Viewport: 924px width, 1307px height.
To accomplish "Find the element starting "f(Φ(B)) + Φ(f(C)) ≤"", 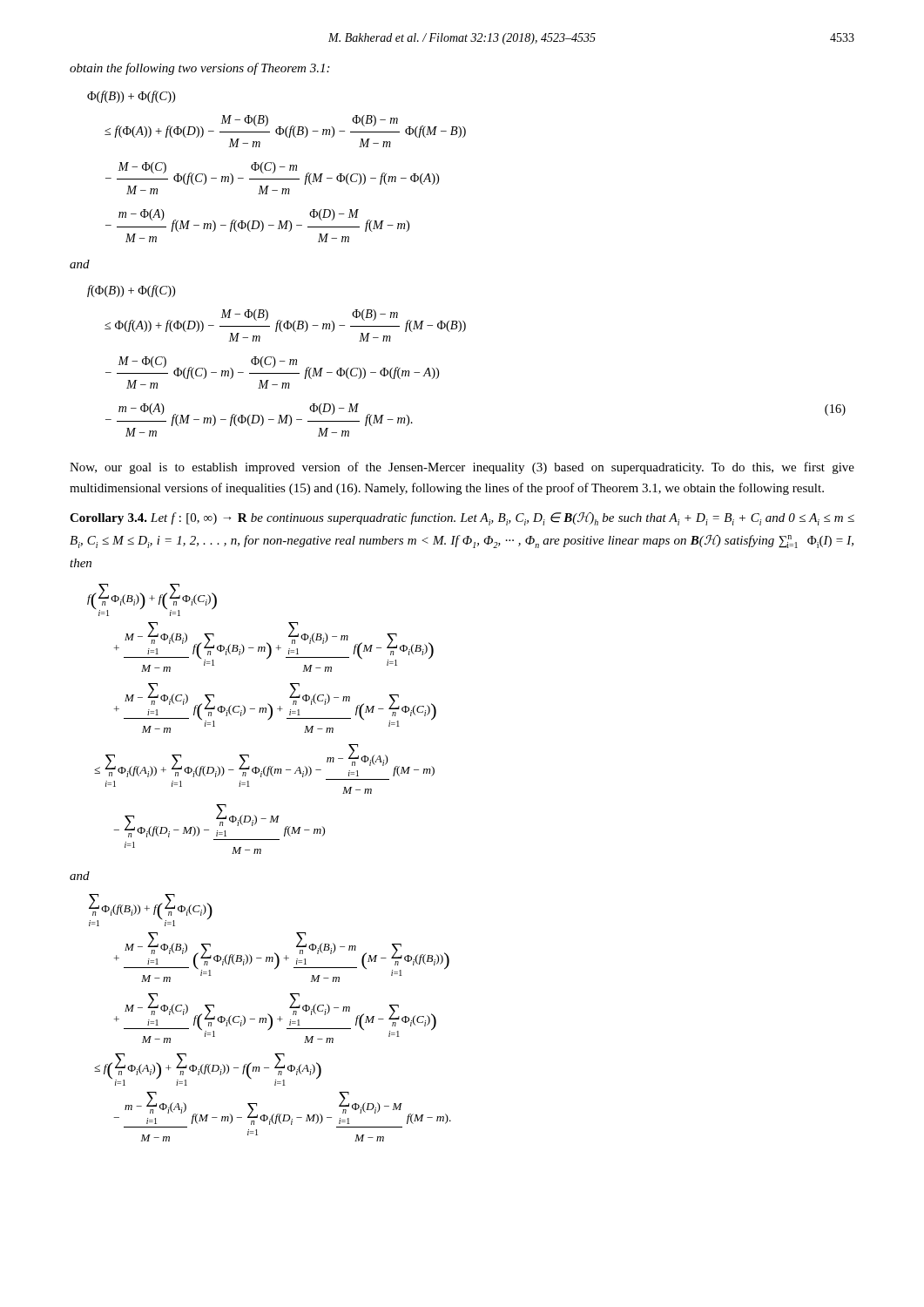I will (x=131, y=291).
